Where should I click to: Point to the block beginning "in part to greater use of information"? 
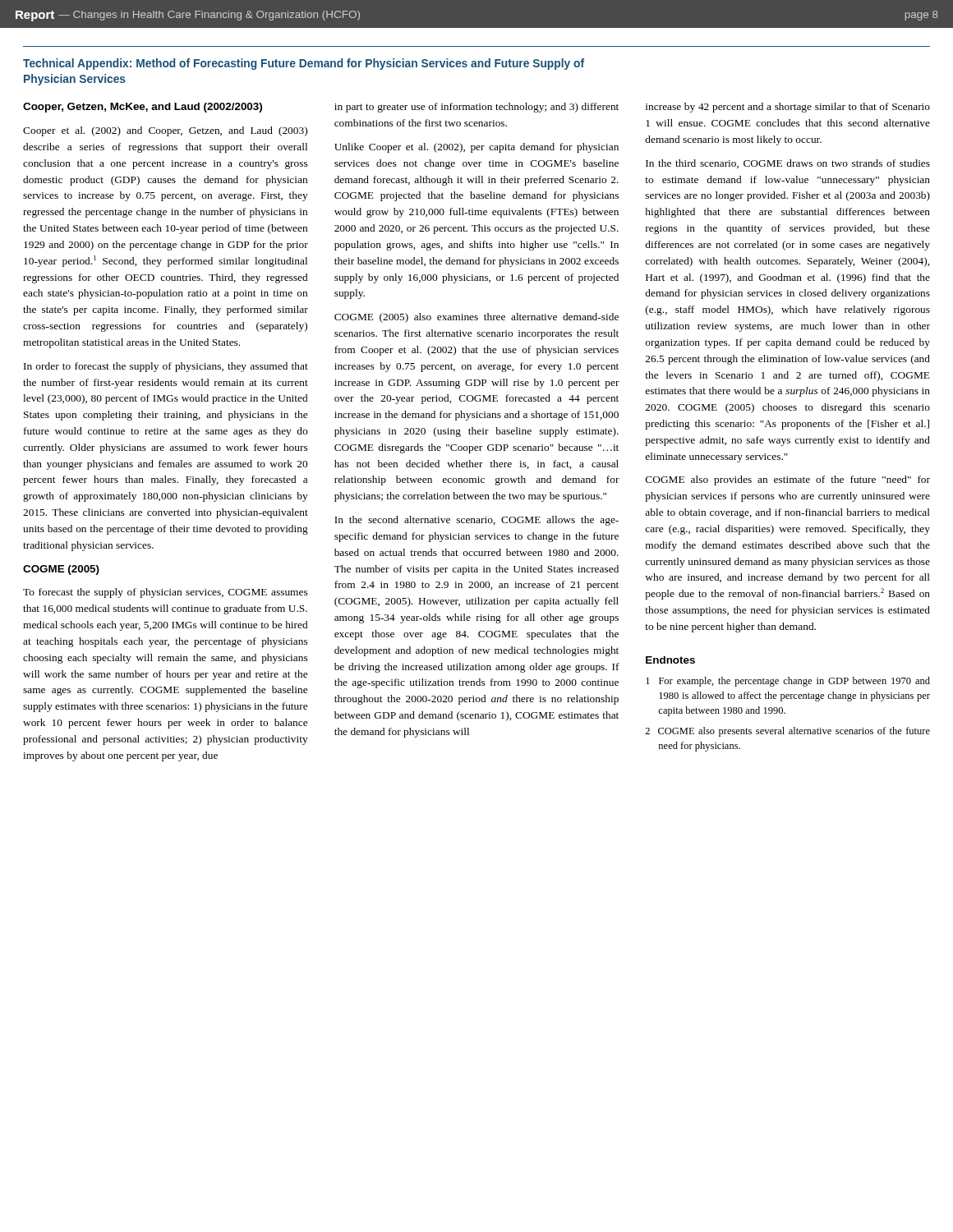pos(476,419)
